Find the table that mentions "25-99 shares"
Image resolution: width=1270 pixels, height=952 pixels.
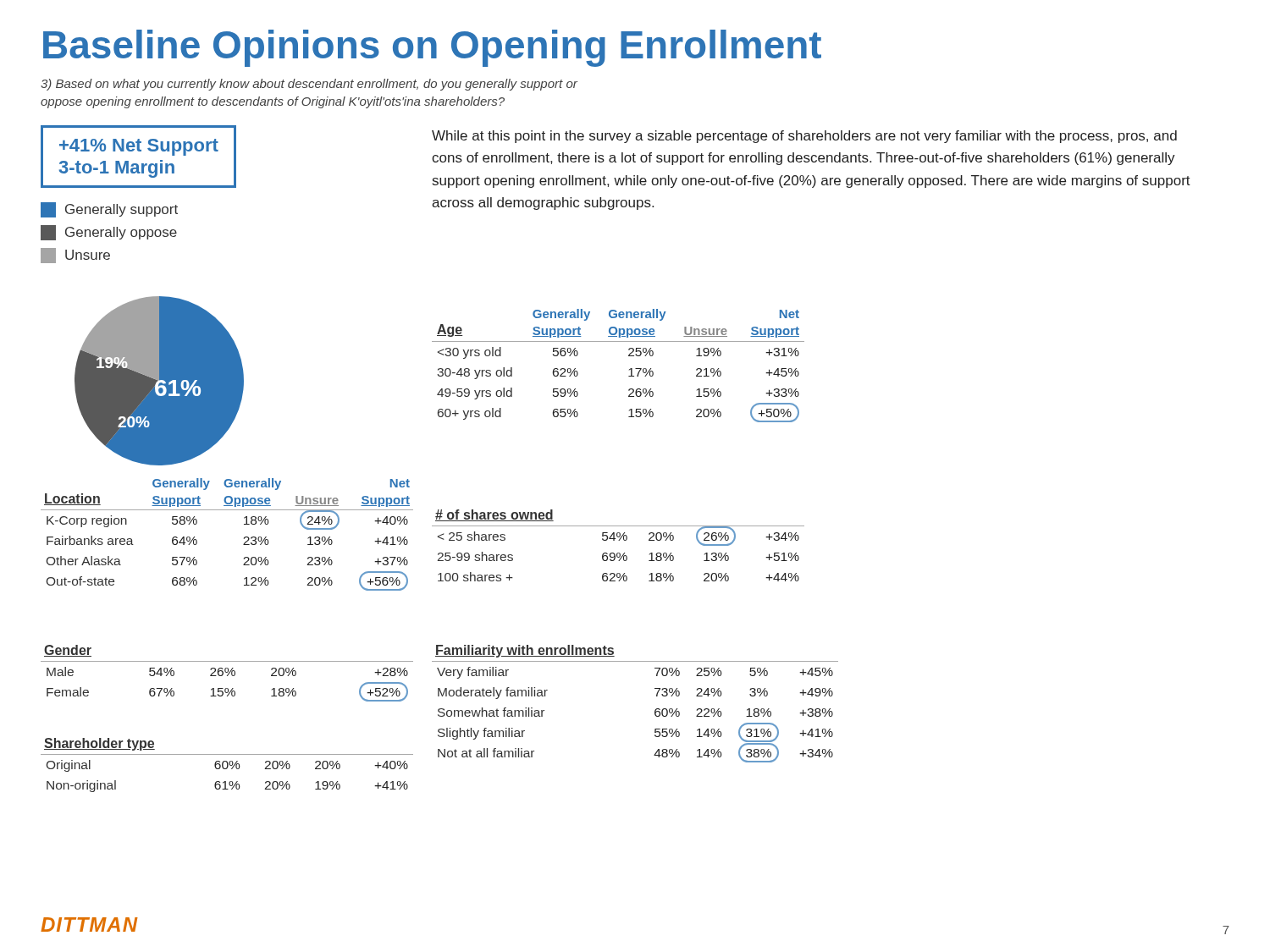(x=618, y=547)
